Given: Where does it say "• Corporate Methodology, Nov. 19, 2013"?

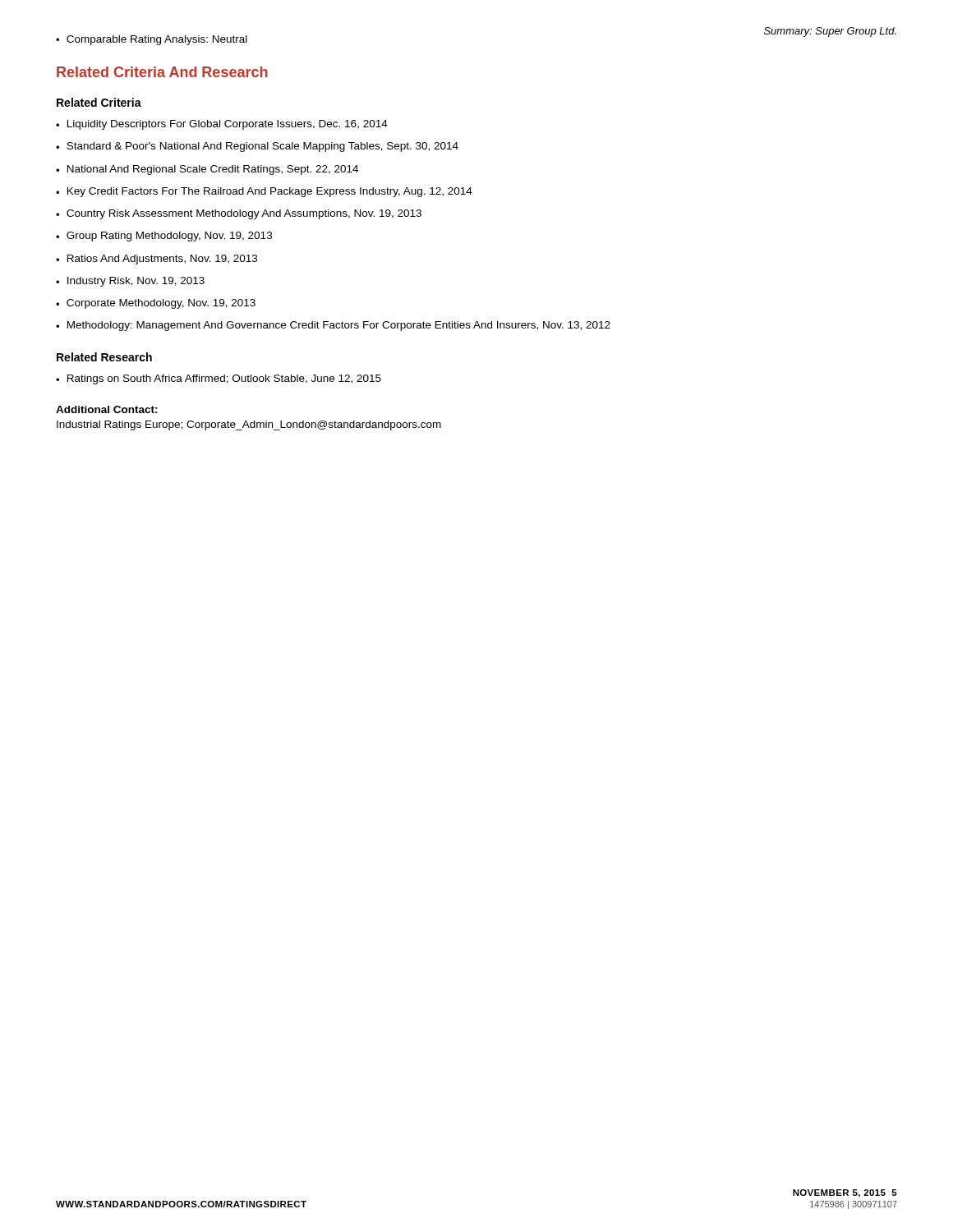Looking at the screenshot, I should [x=156, y=304].
